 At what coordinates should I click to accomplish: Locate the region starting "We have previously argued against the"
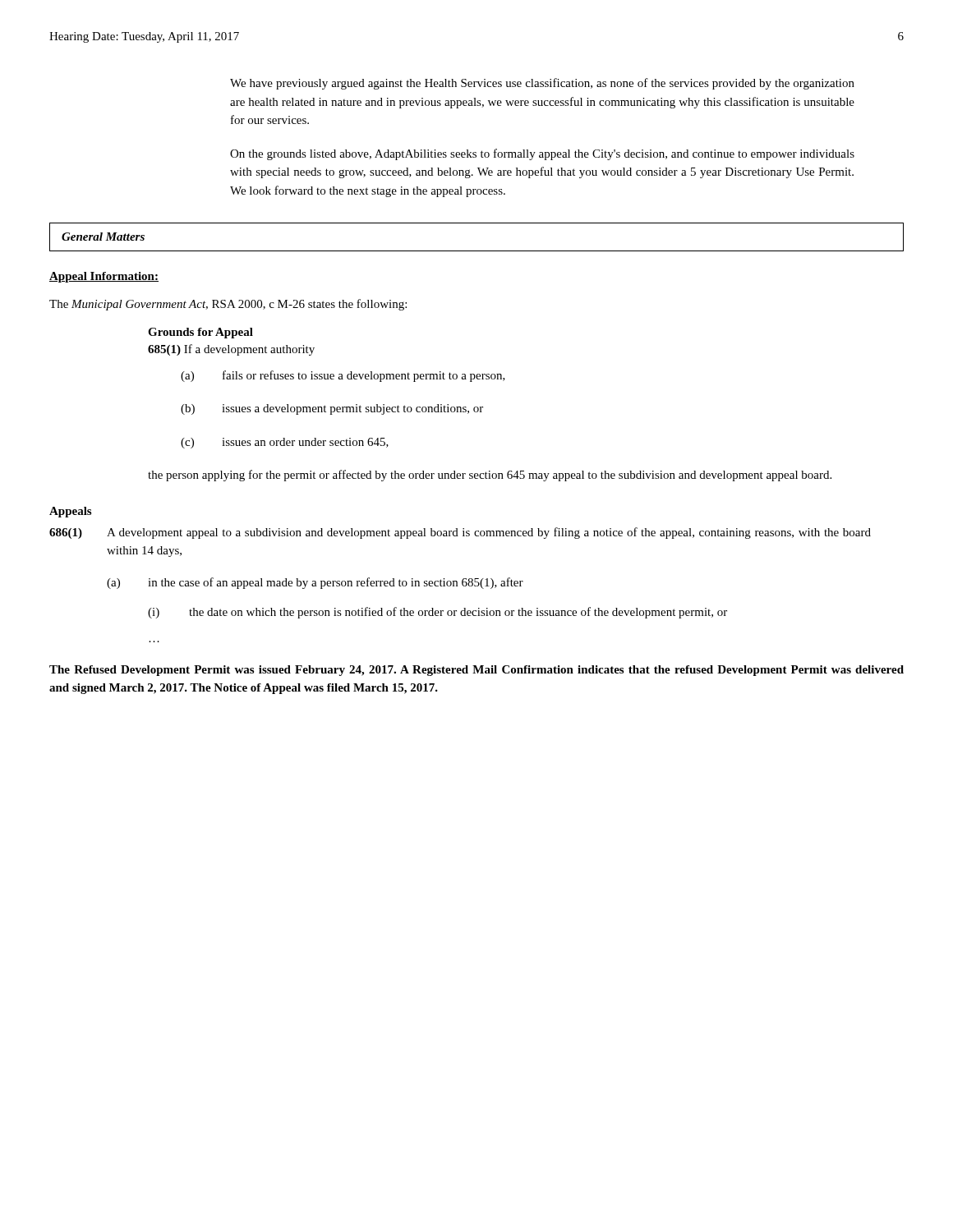click(542, 101)
